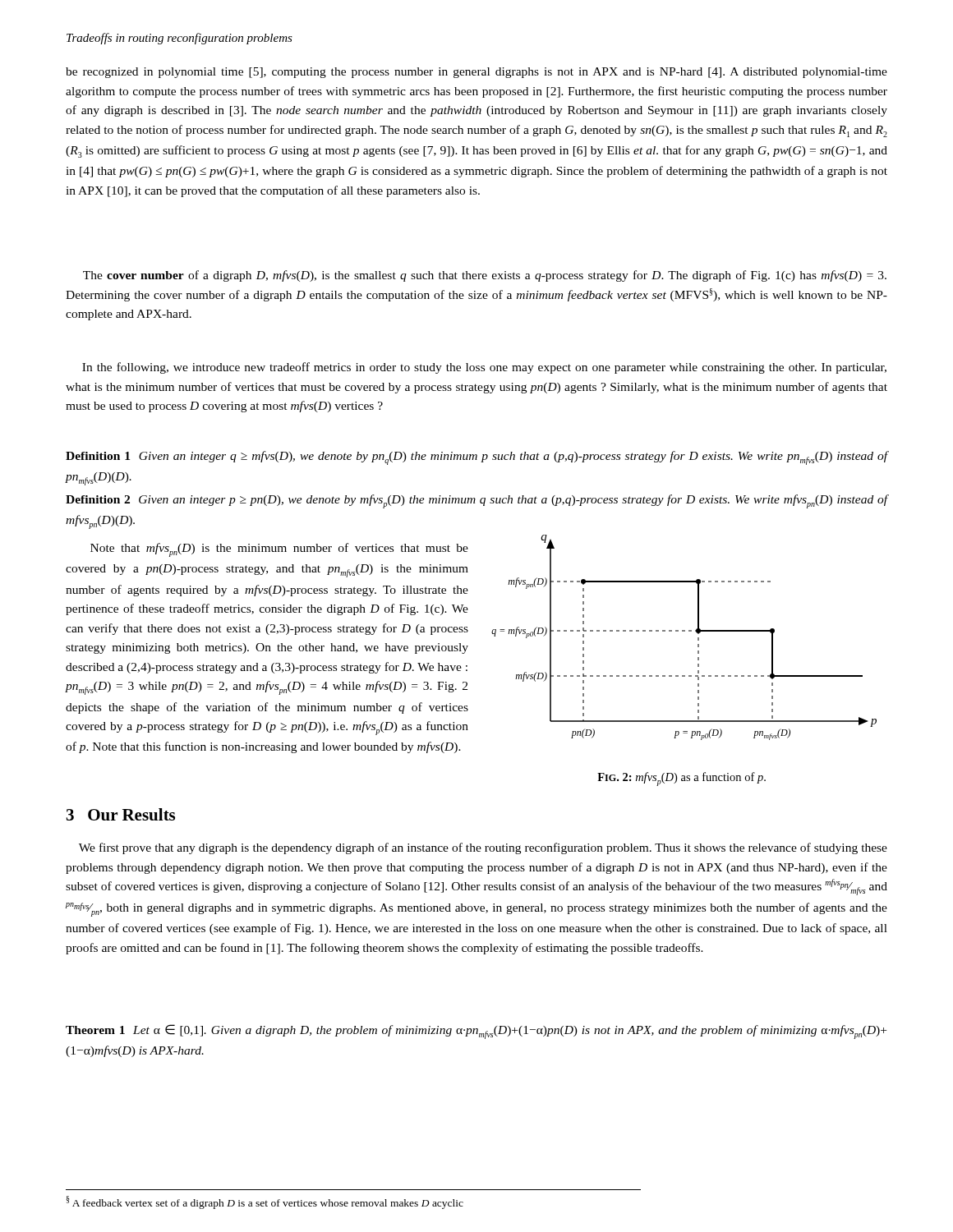Where is the passage that starts "We first prove"?
Viewport: 953px width, 1232px height.
click(x=476, y=897)
